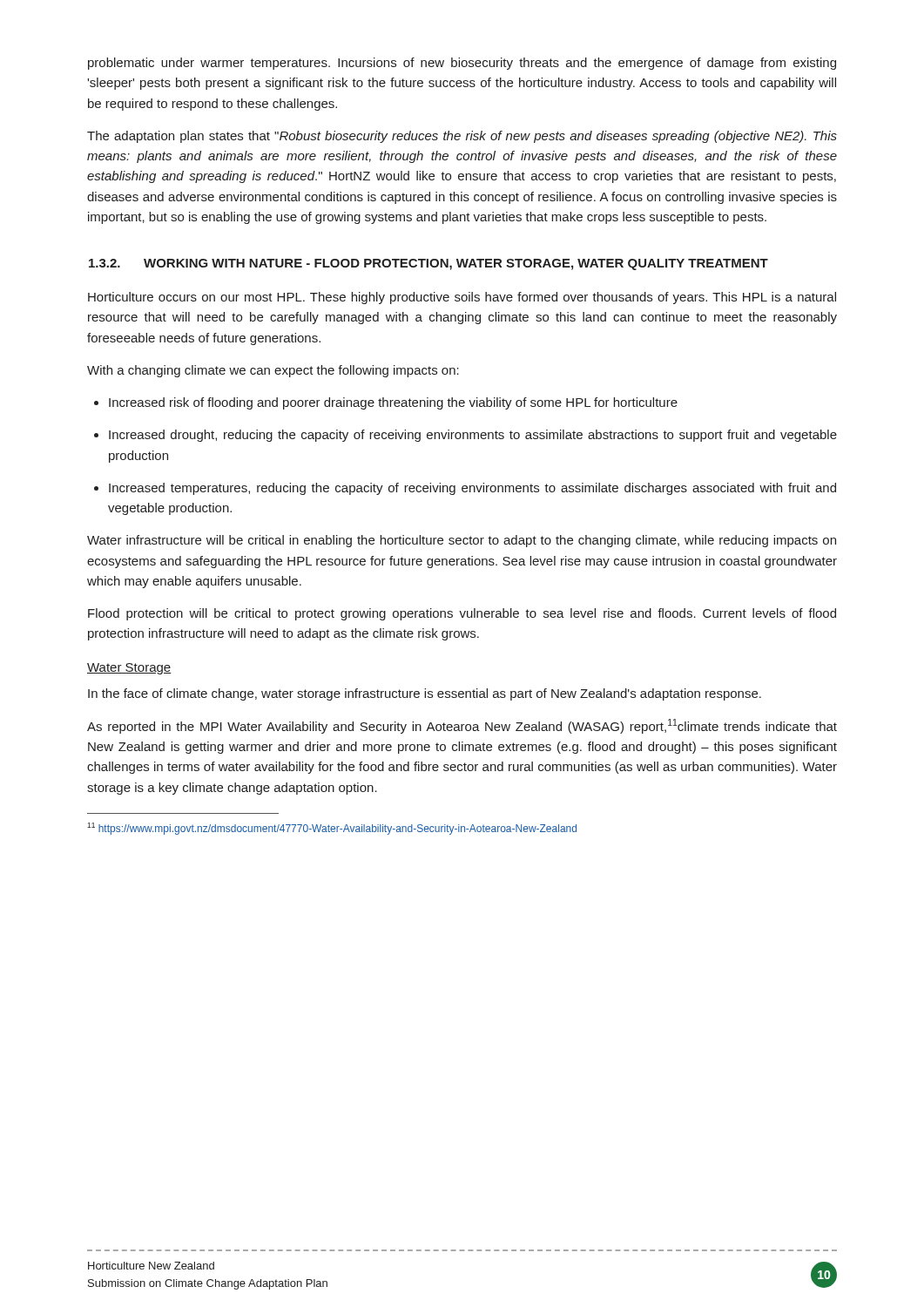Viewport: 924px width, 1307px height.
Task: Navigate to the element starting "As reported in"
Action: 462,756
